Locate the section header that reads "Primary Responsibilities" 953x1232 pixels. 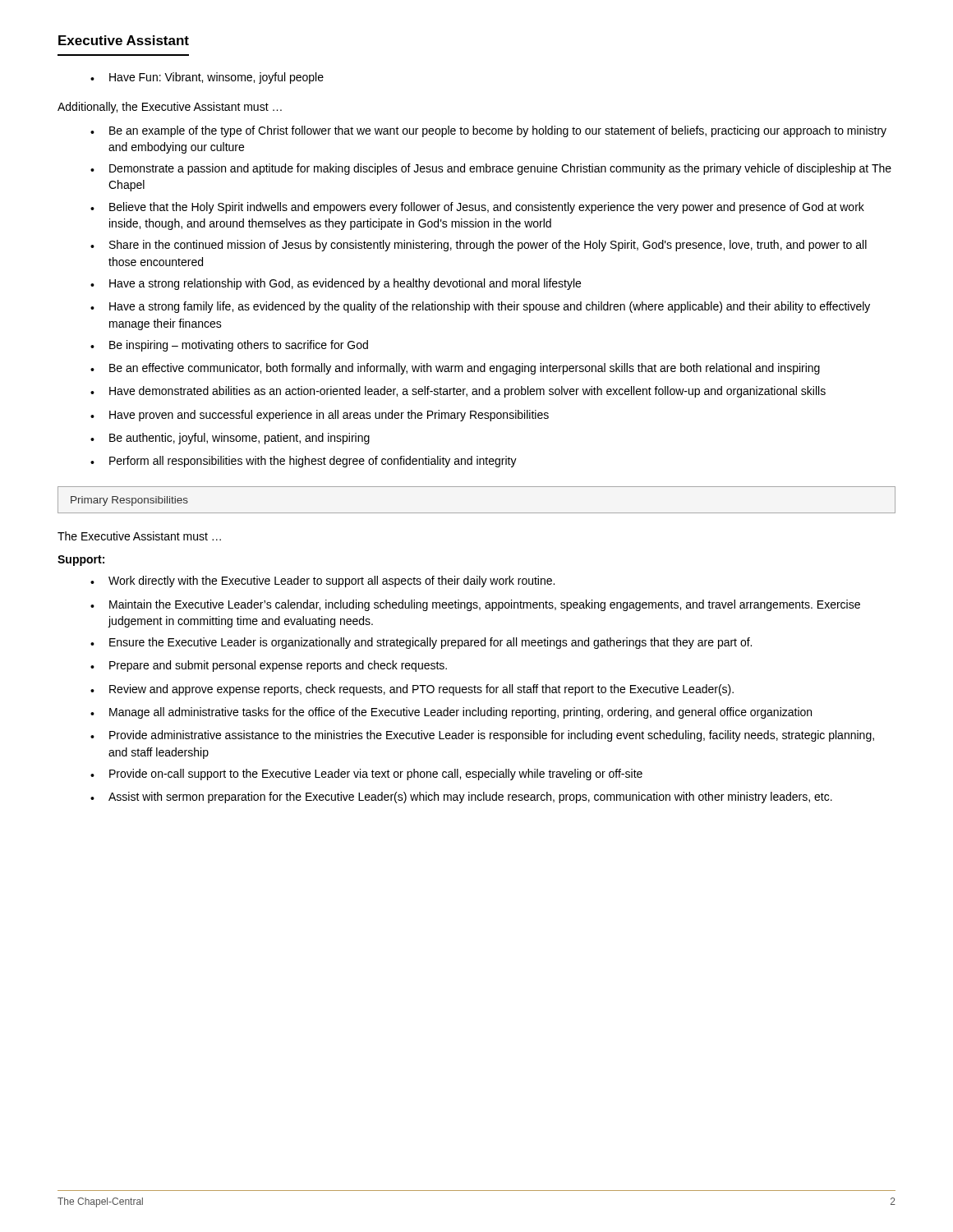click(129, 499)
